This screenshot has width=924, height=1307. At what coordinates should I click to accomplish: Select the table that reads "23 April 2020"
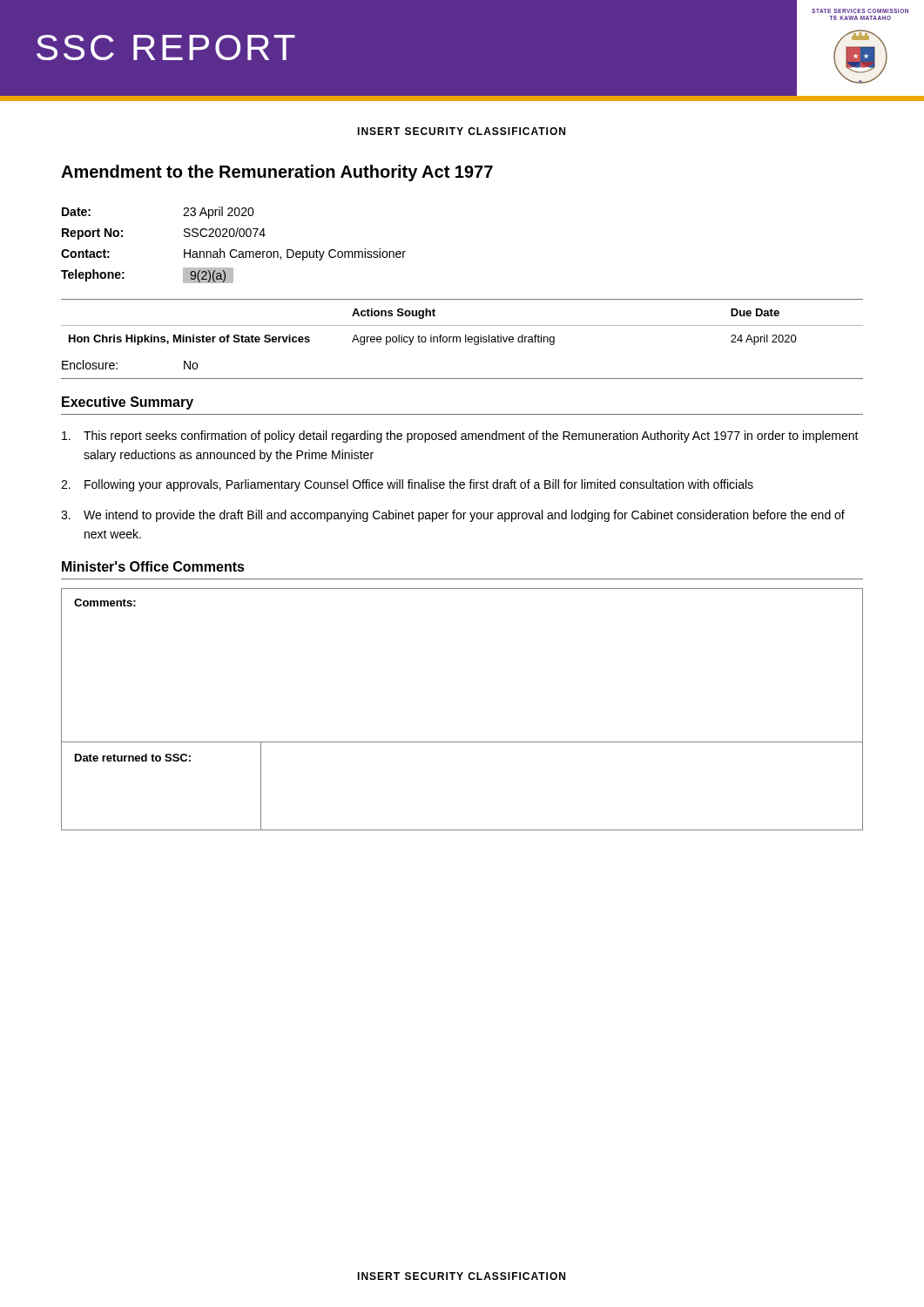[x=462, y=244]
